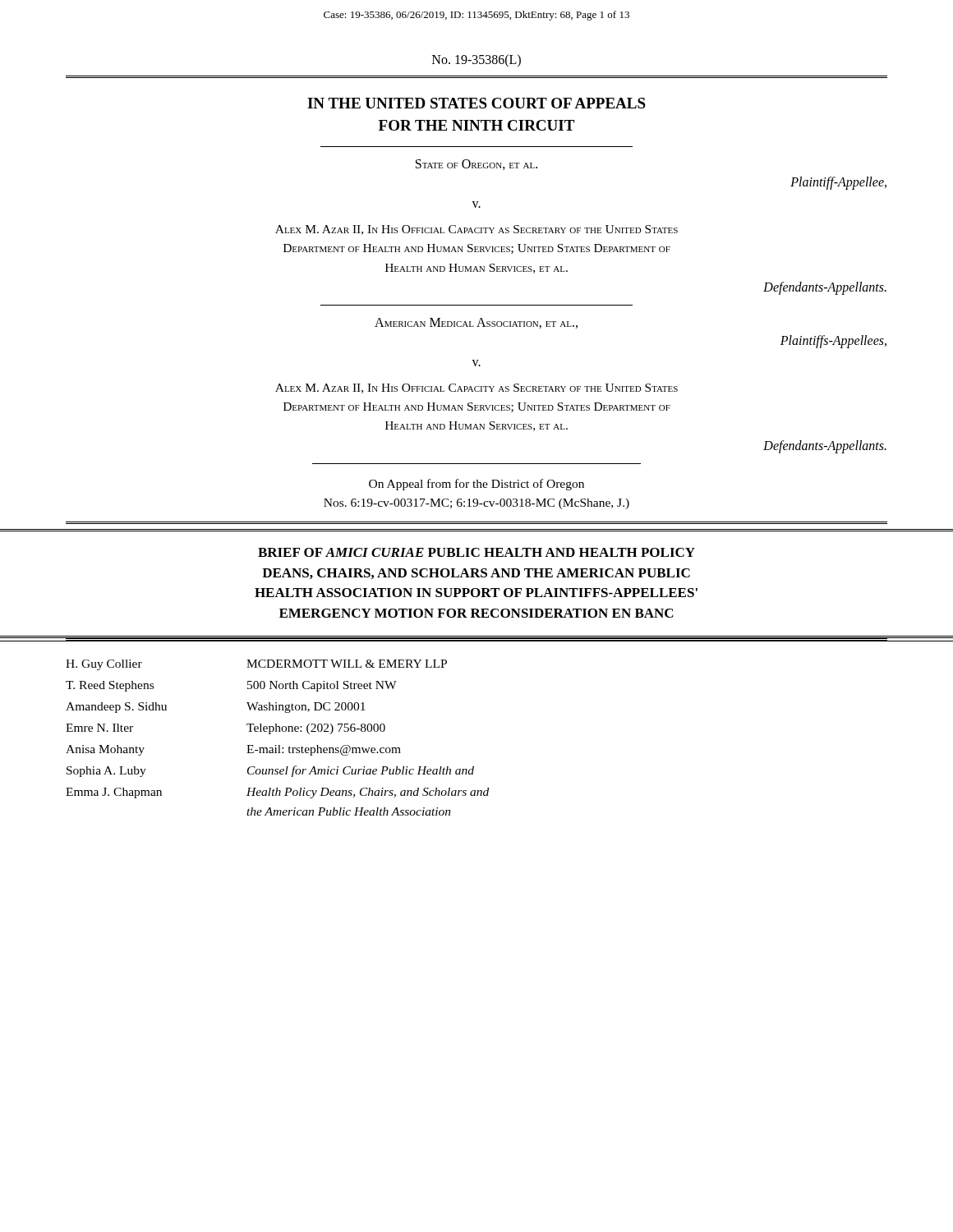Select the title that says "IN THE UNITED STATES COURT OF"

coord(476,114)
